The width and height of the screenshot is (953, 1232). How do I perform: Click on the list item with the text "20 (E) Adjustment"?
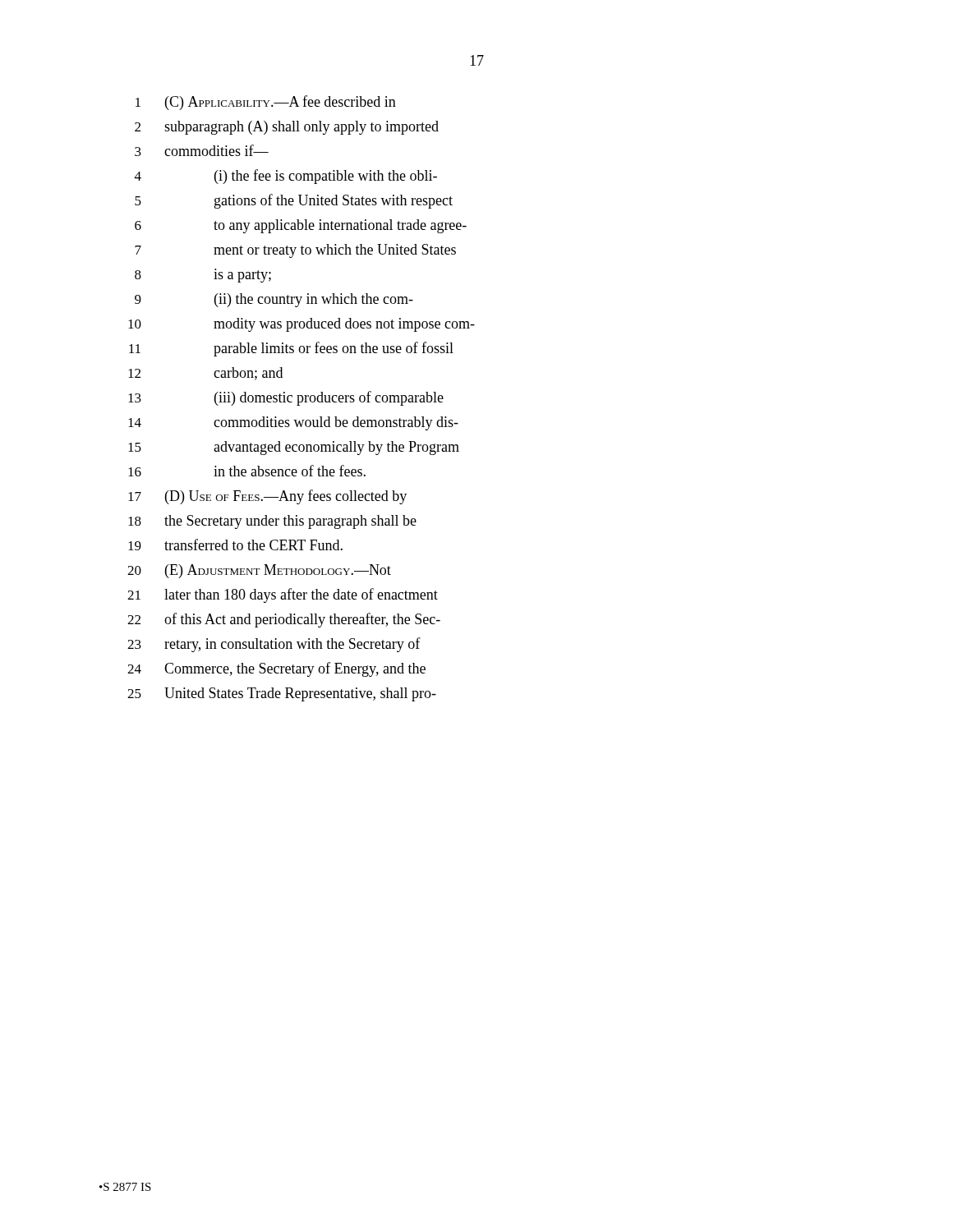click(259, 571)
